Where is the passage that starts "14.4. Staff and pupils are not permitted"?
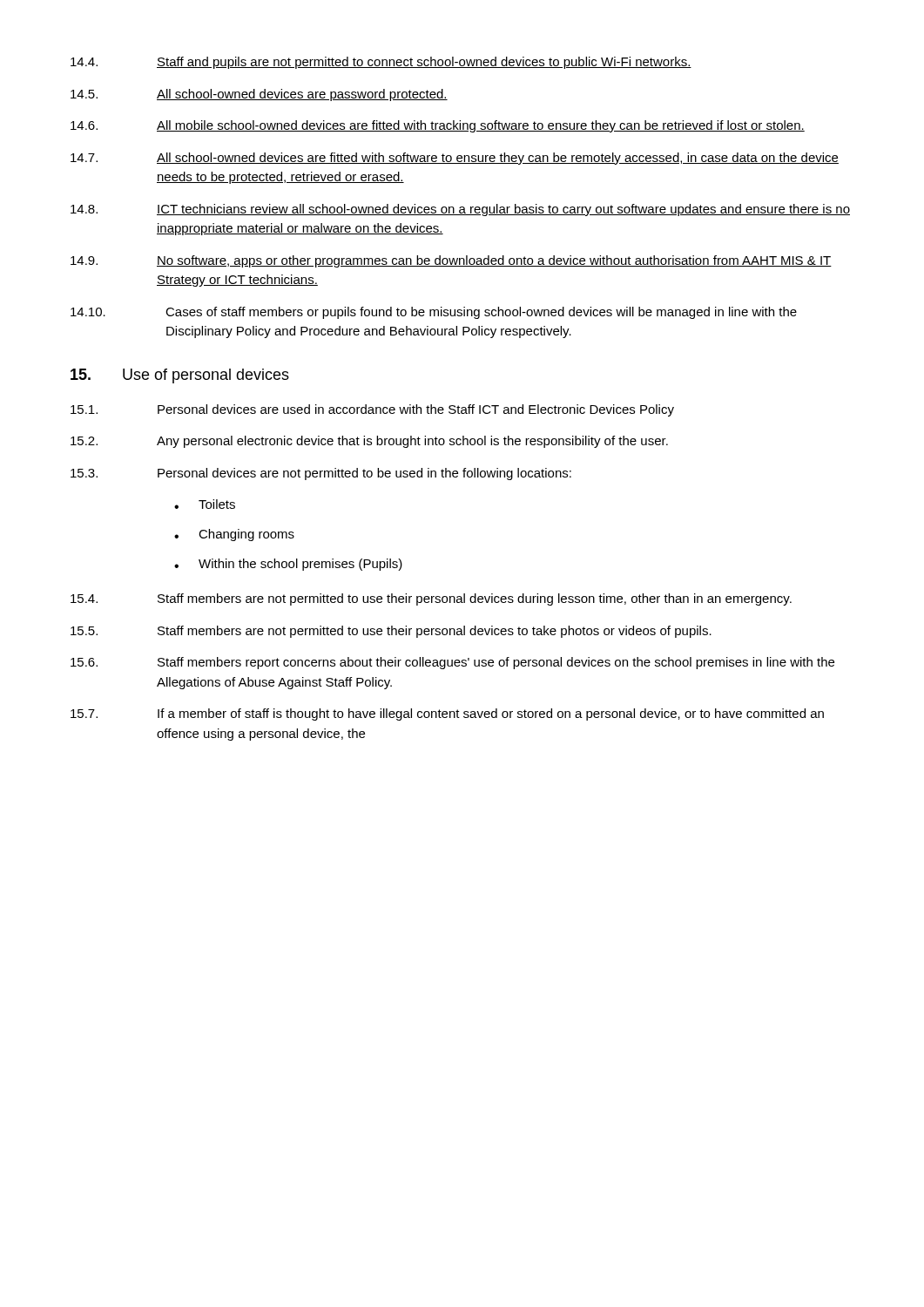This screenshot has width=924, height=1307. point(462,62)
